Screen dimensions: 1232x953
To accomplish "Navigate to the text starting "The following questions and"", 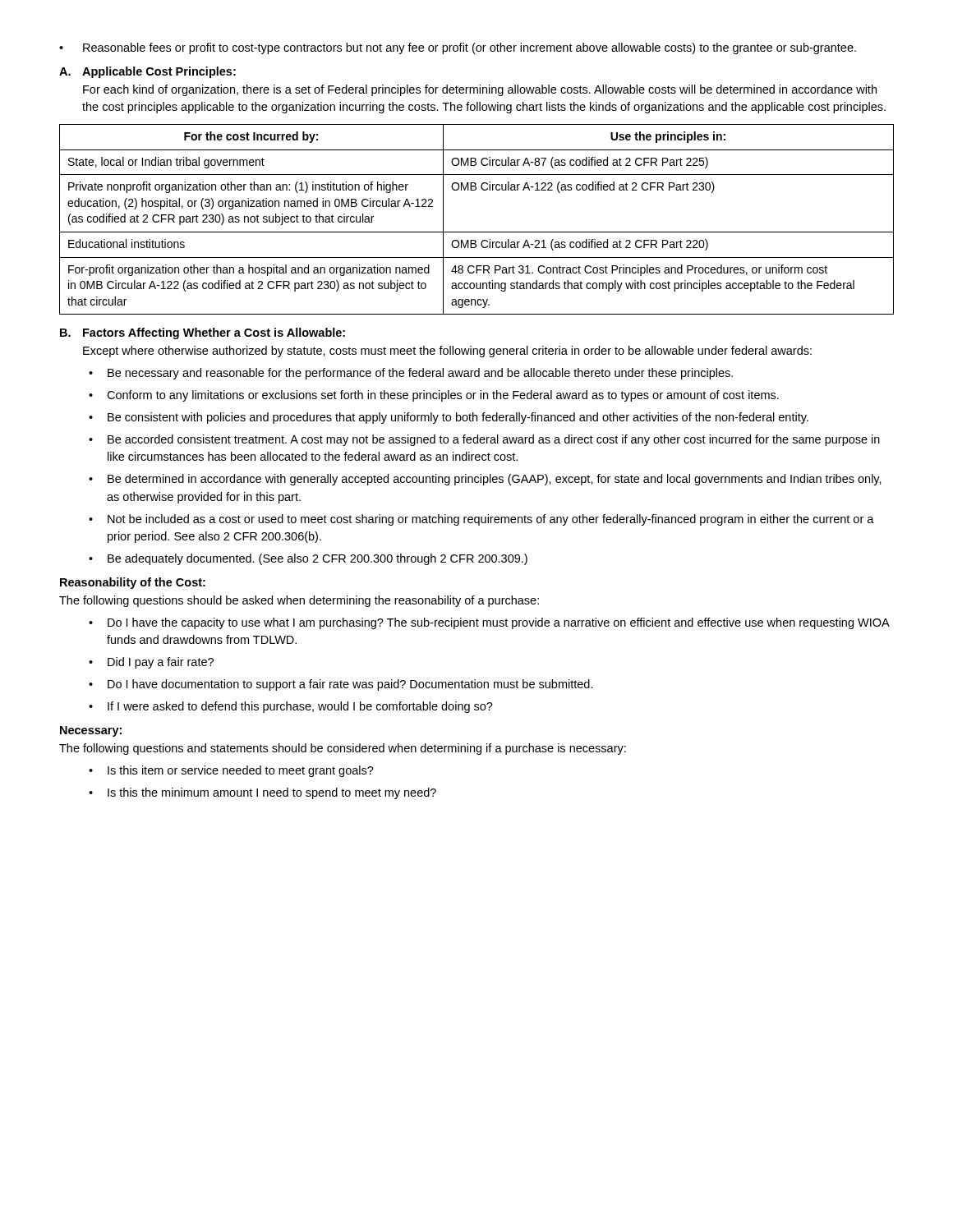I will [343, 748].
